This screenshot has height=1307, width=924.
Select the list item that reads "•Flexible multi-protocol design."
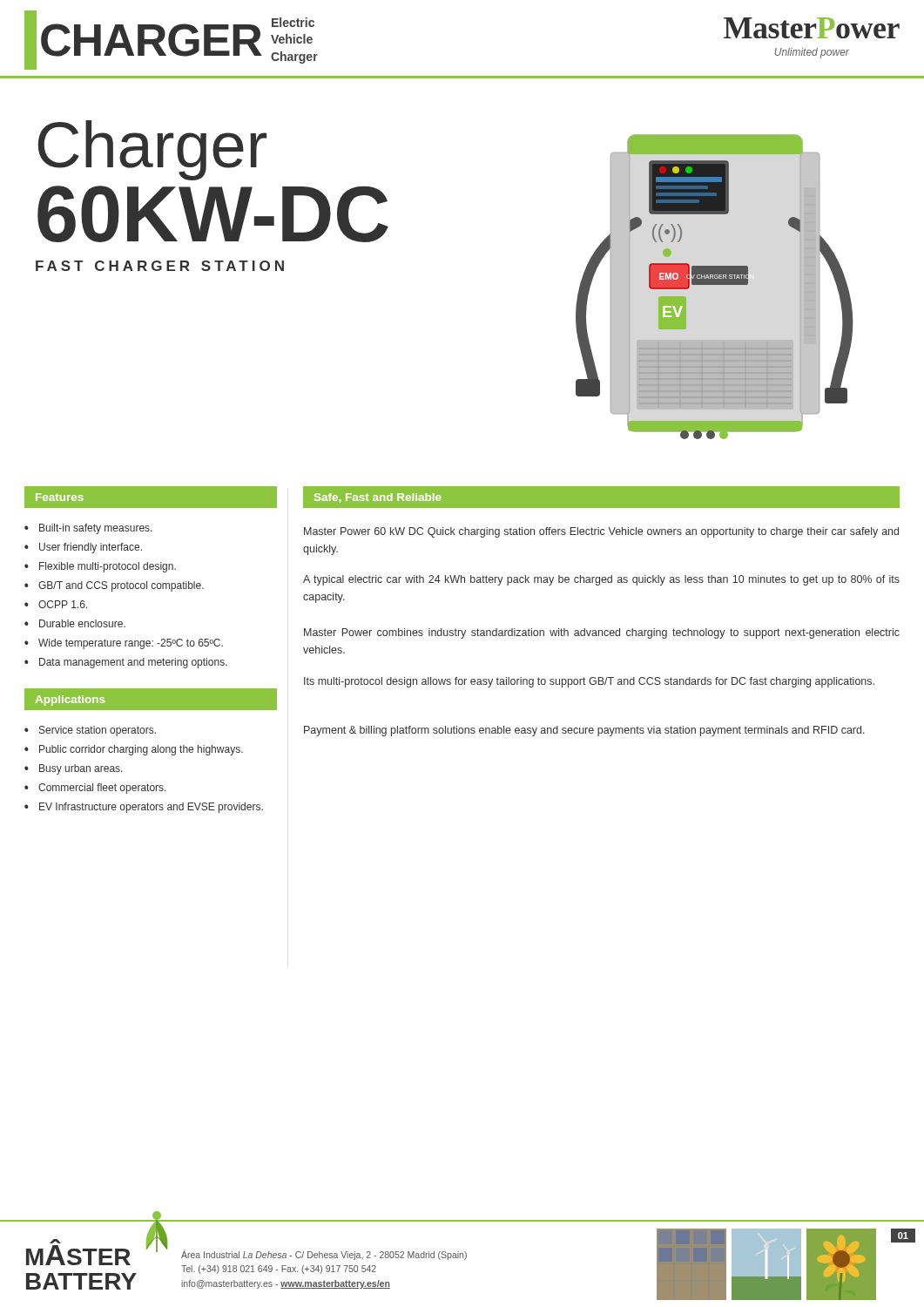coord(151,567)
